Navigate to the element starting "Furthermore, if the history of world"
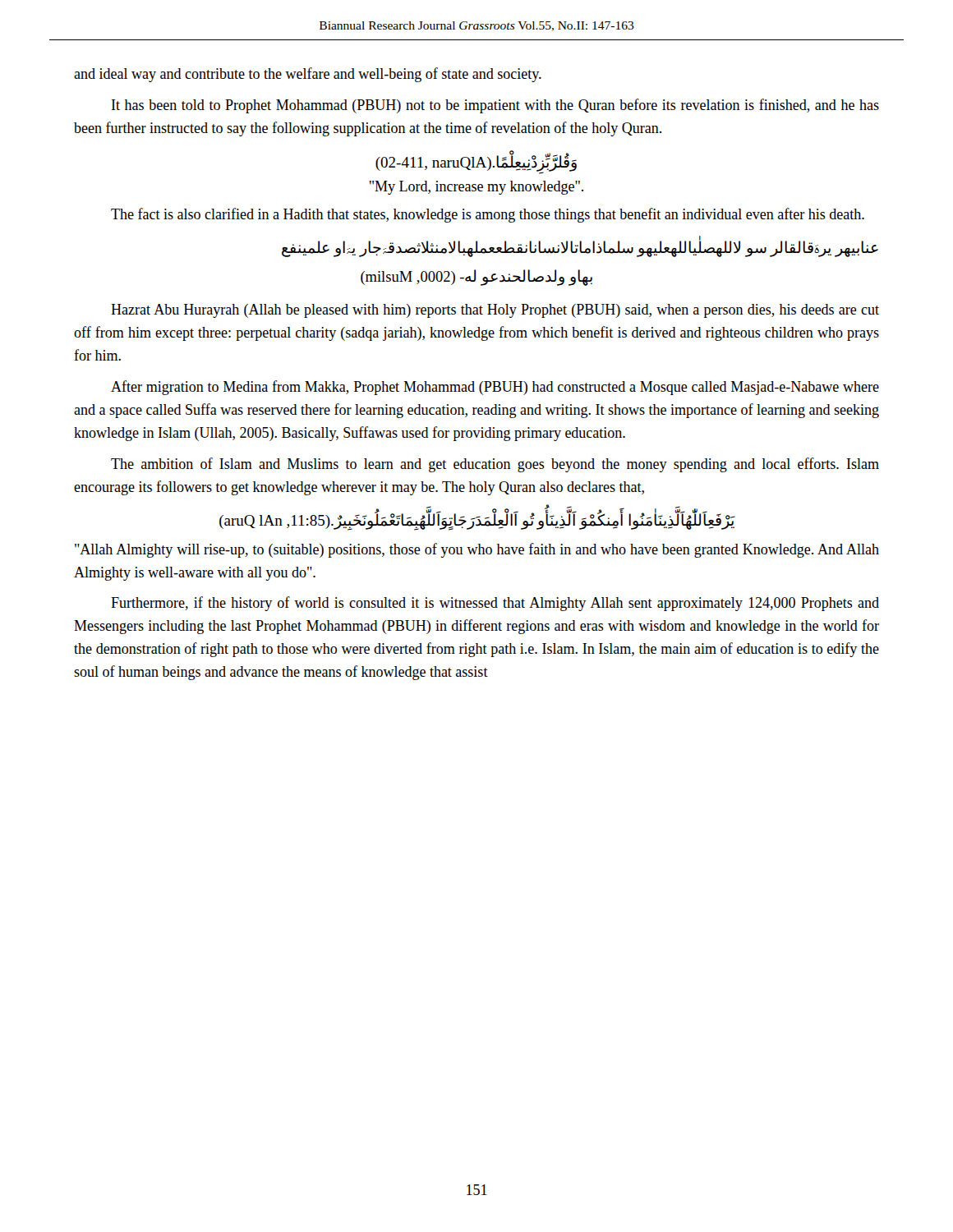This screenshot has width=953, height=1232. (476, 638)
